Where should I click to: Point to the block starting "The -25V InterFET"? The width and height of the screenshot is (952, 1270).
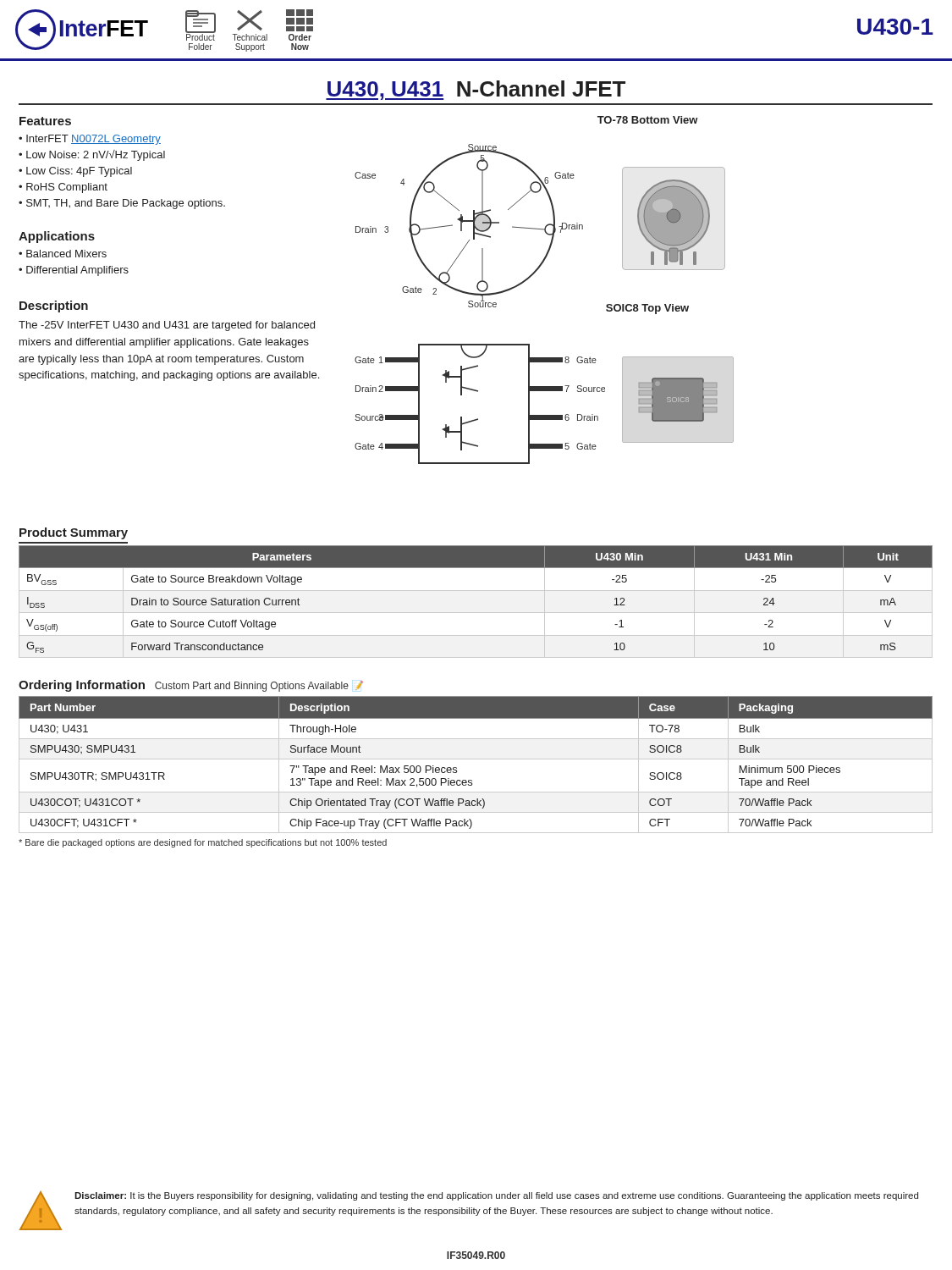(169, 350)
